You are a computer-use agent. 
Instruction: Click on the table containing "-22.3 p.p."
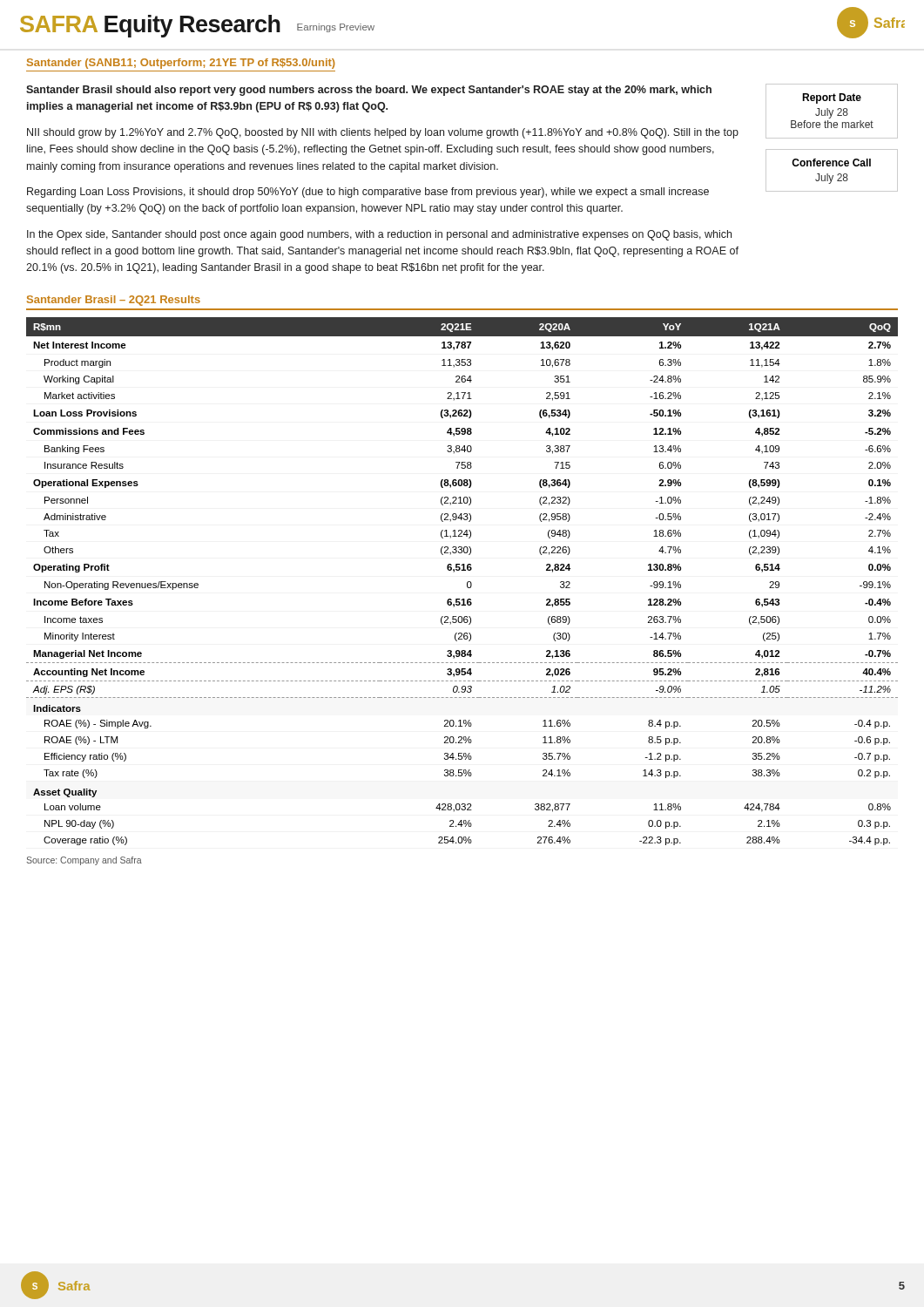462,583
